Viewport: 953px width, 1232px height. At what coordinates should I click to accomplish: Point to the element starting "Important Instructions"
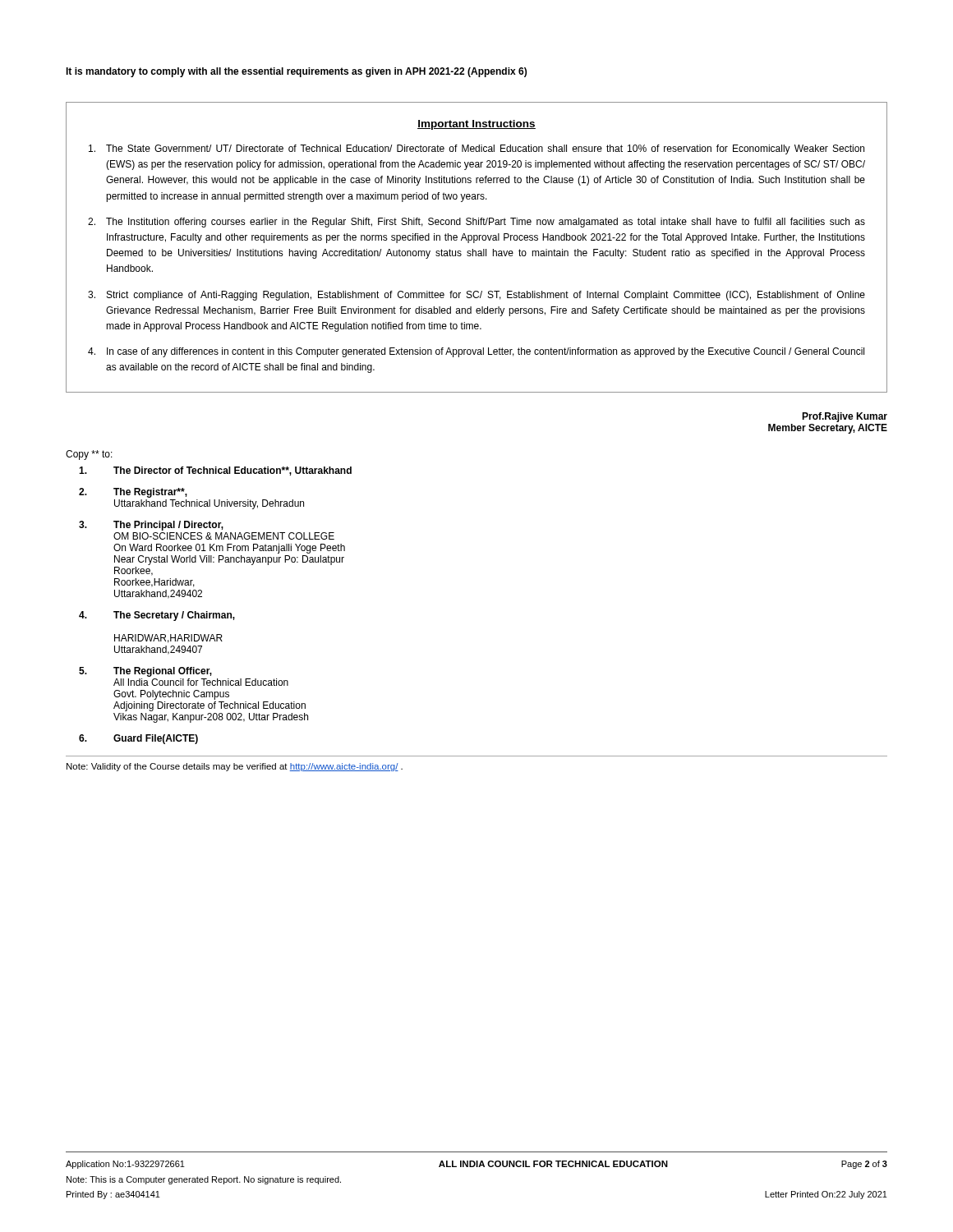(x=476, y=124)
